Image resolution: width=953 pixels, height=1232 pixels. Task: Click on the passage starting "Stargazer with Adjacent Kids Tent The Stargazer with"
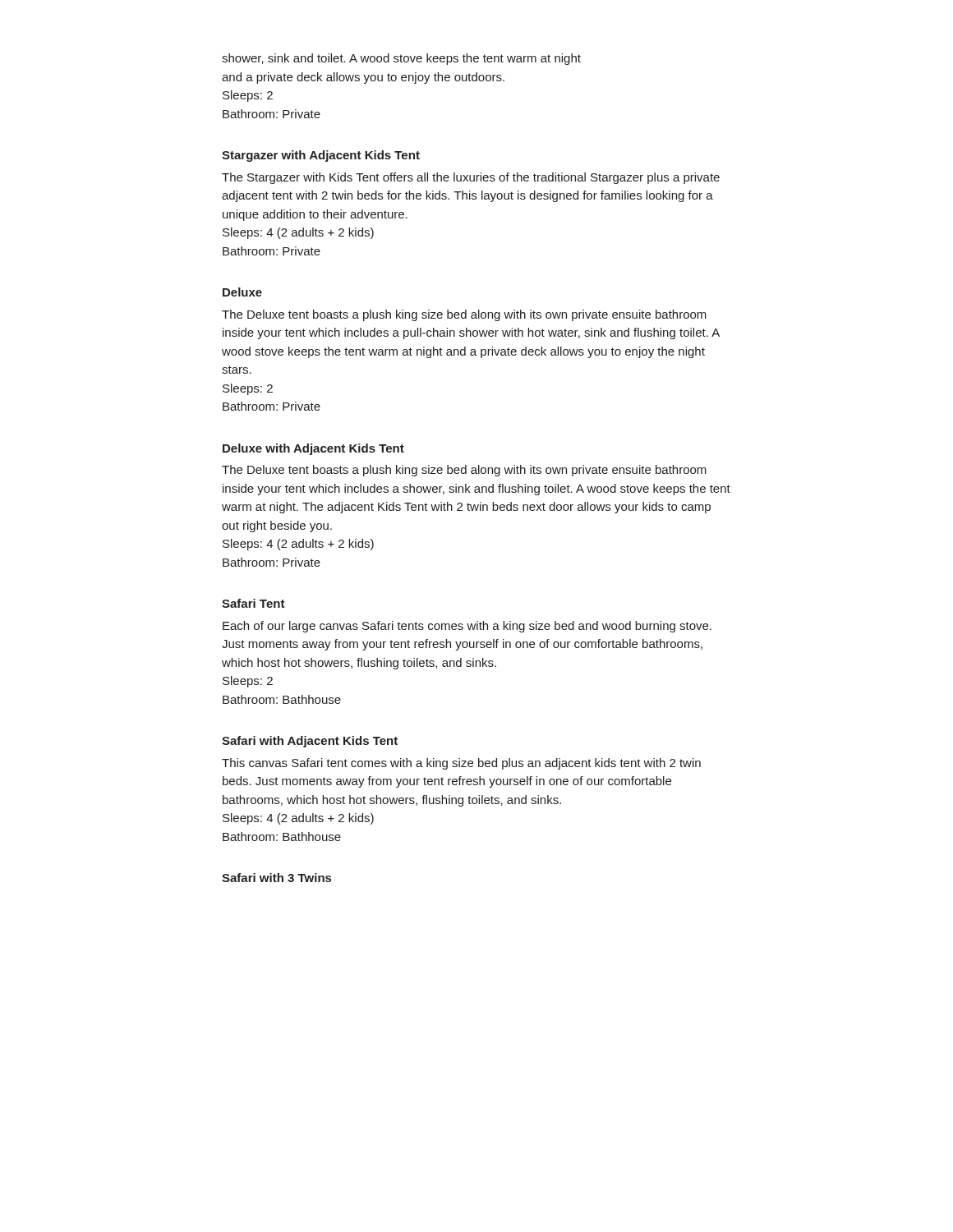click(476, 203)
